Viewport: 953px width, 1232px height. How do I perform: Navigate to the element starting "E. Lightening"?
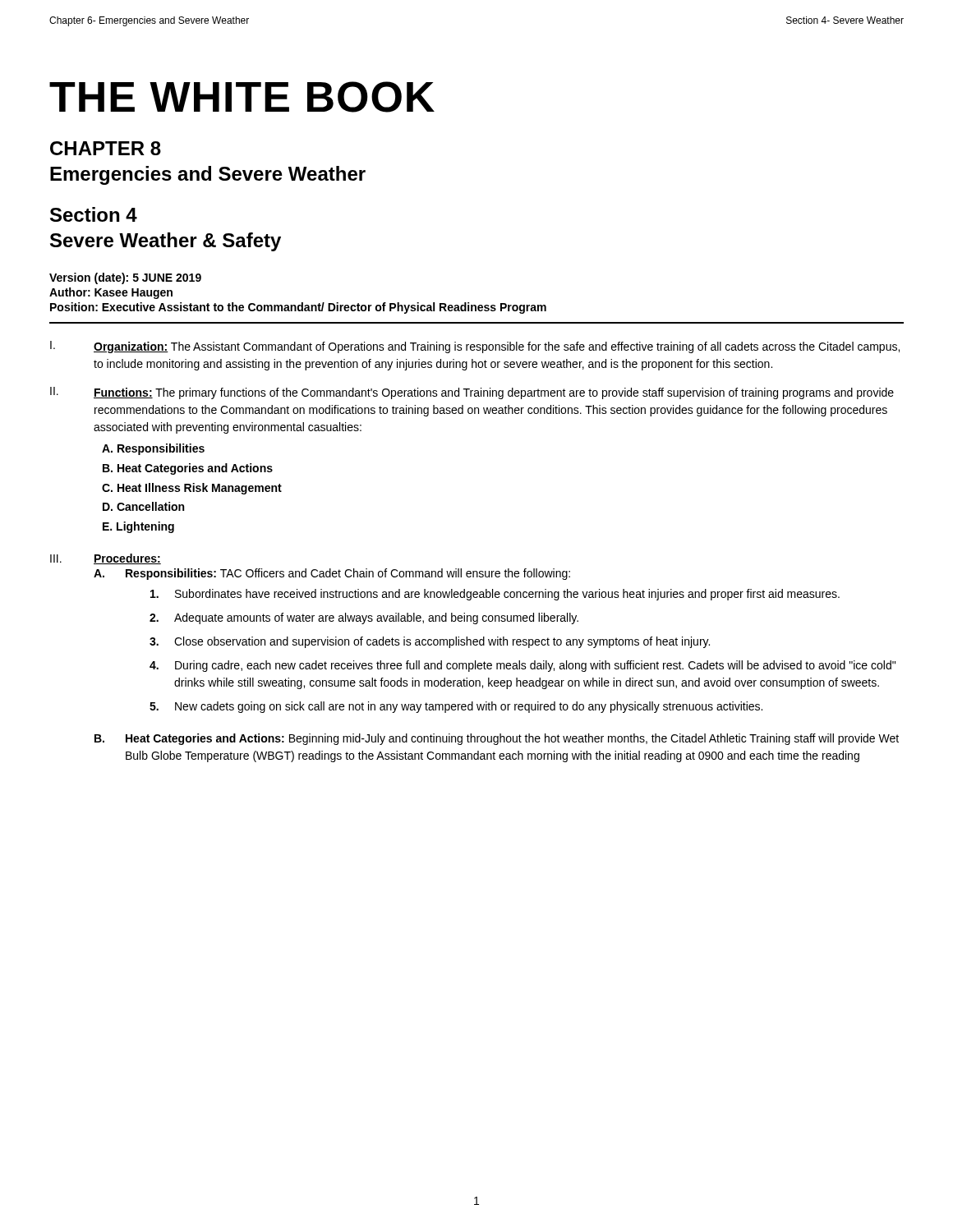138,527
